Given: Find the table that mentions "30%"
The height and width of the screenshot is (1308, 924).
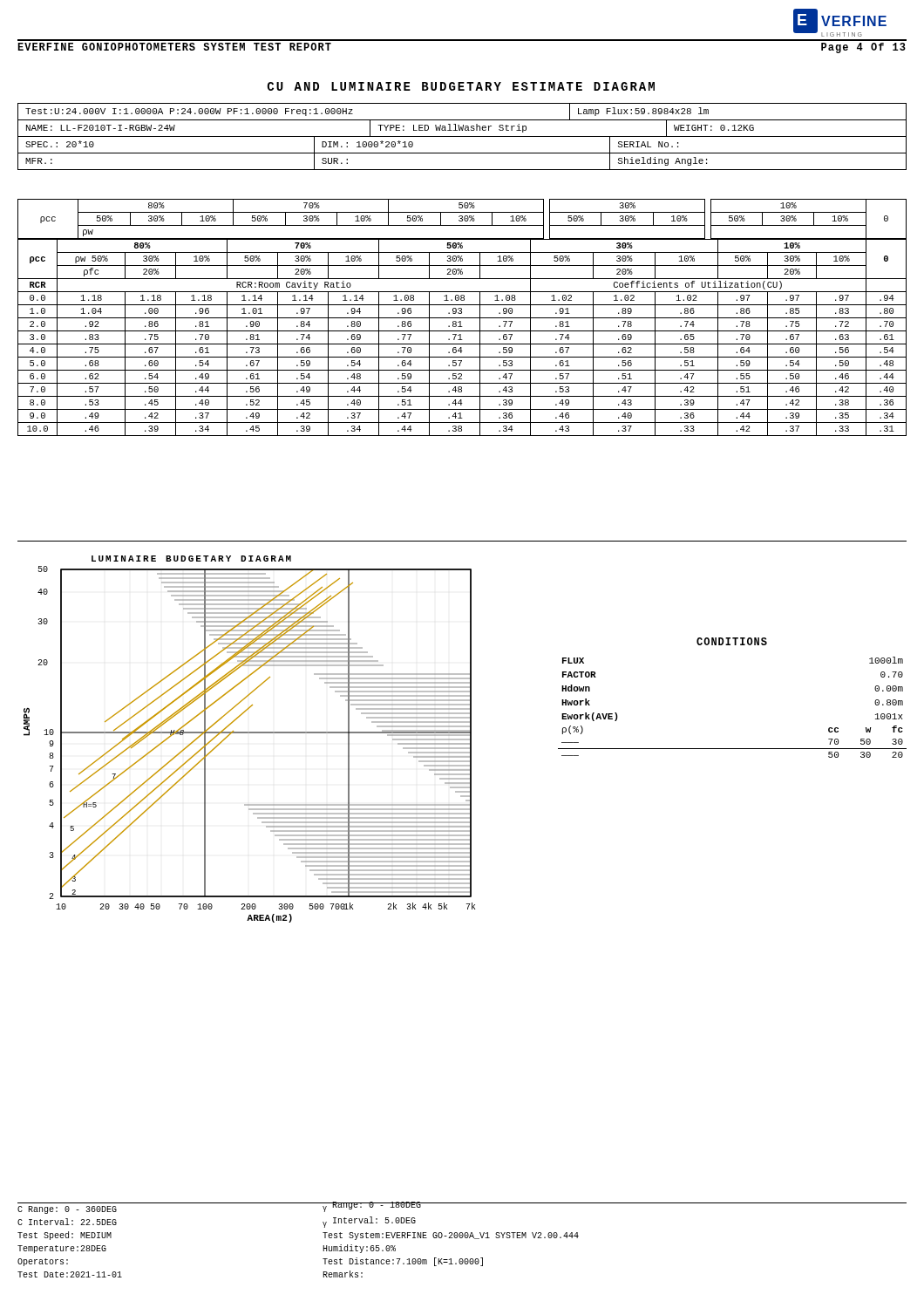Looking at the screenshot, I should click(462, 317).
